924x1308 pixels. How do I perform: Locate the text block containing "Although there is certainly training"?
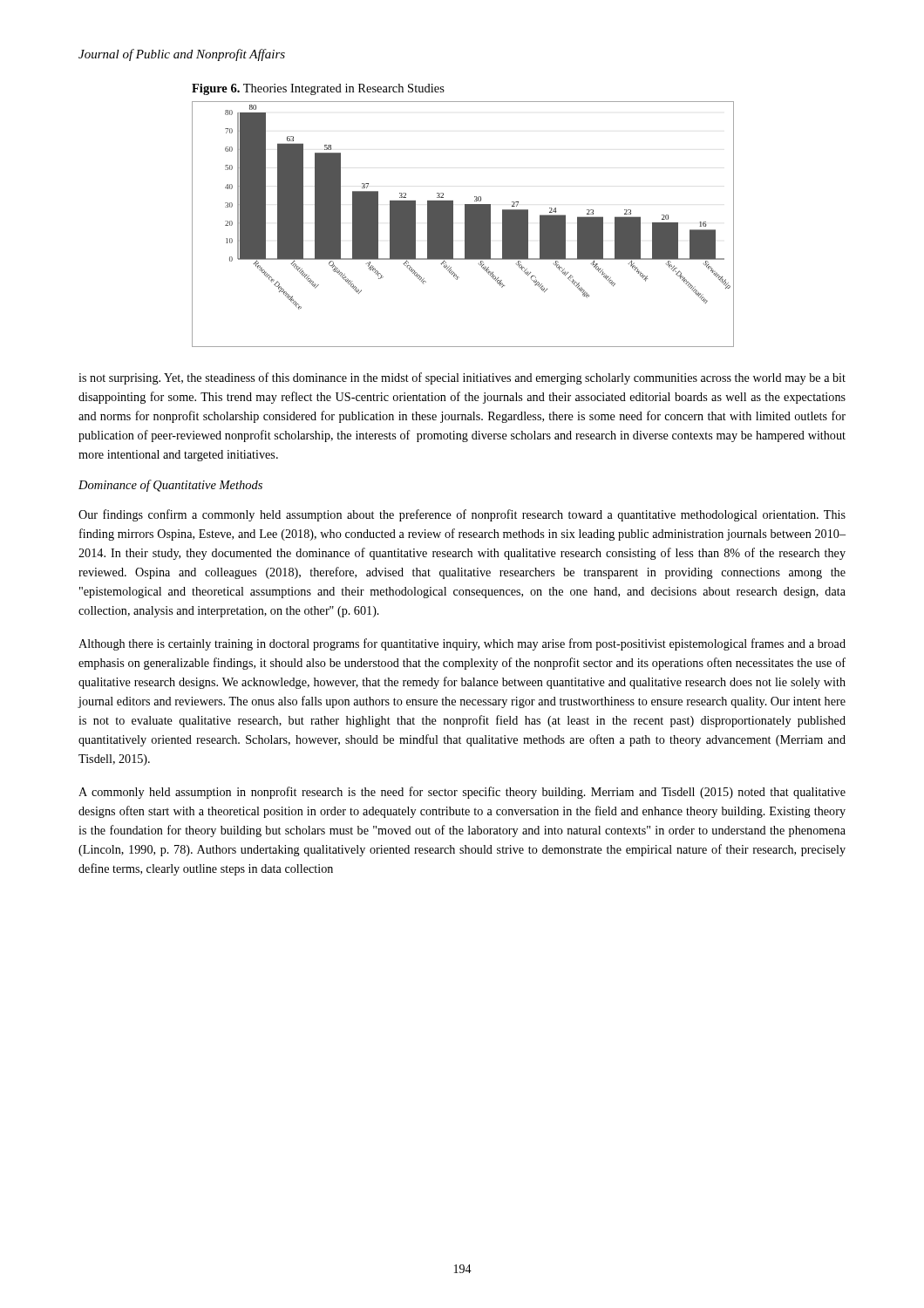(462, 701)
